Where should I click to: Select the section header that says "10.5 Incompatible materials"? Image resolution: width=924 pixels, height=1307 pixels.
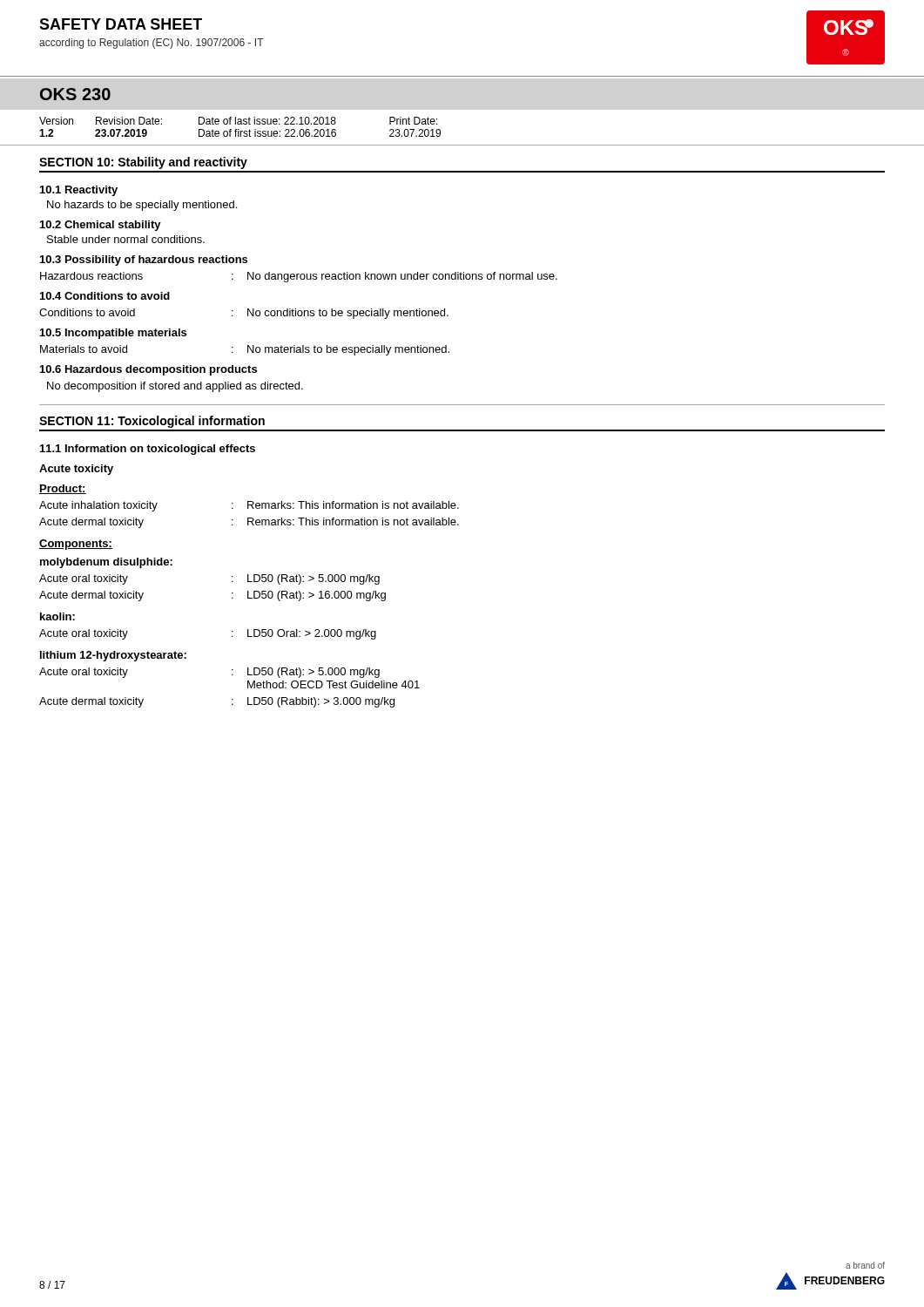(x=113, y=332)
